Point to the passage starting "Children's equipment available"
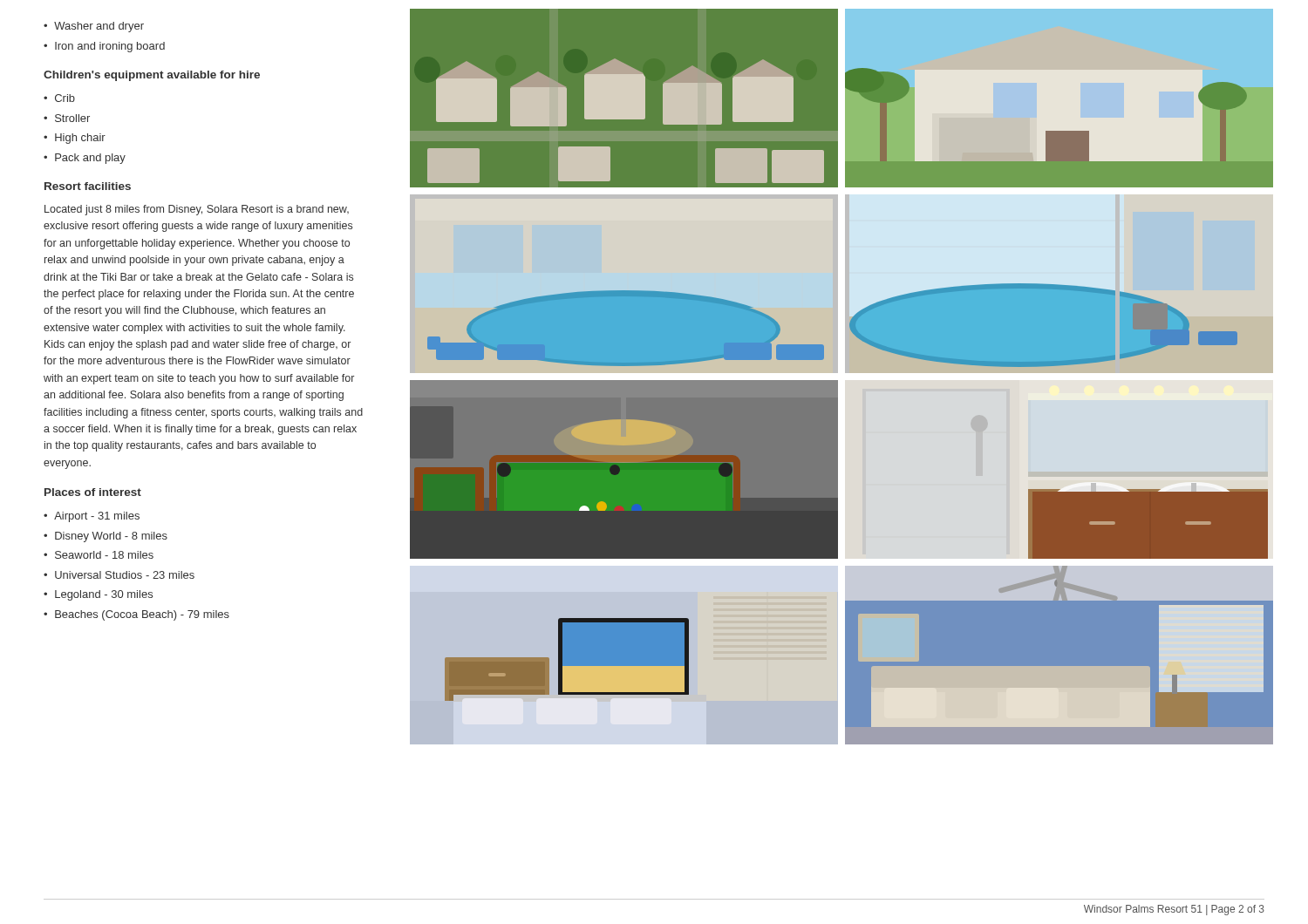Image resolution: width=1308 pixels, height=924 pixels. click(152, 75)
